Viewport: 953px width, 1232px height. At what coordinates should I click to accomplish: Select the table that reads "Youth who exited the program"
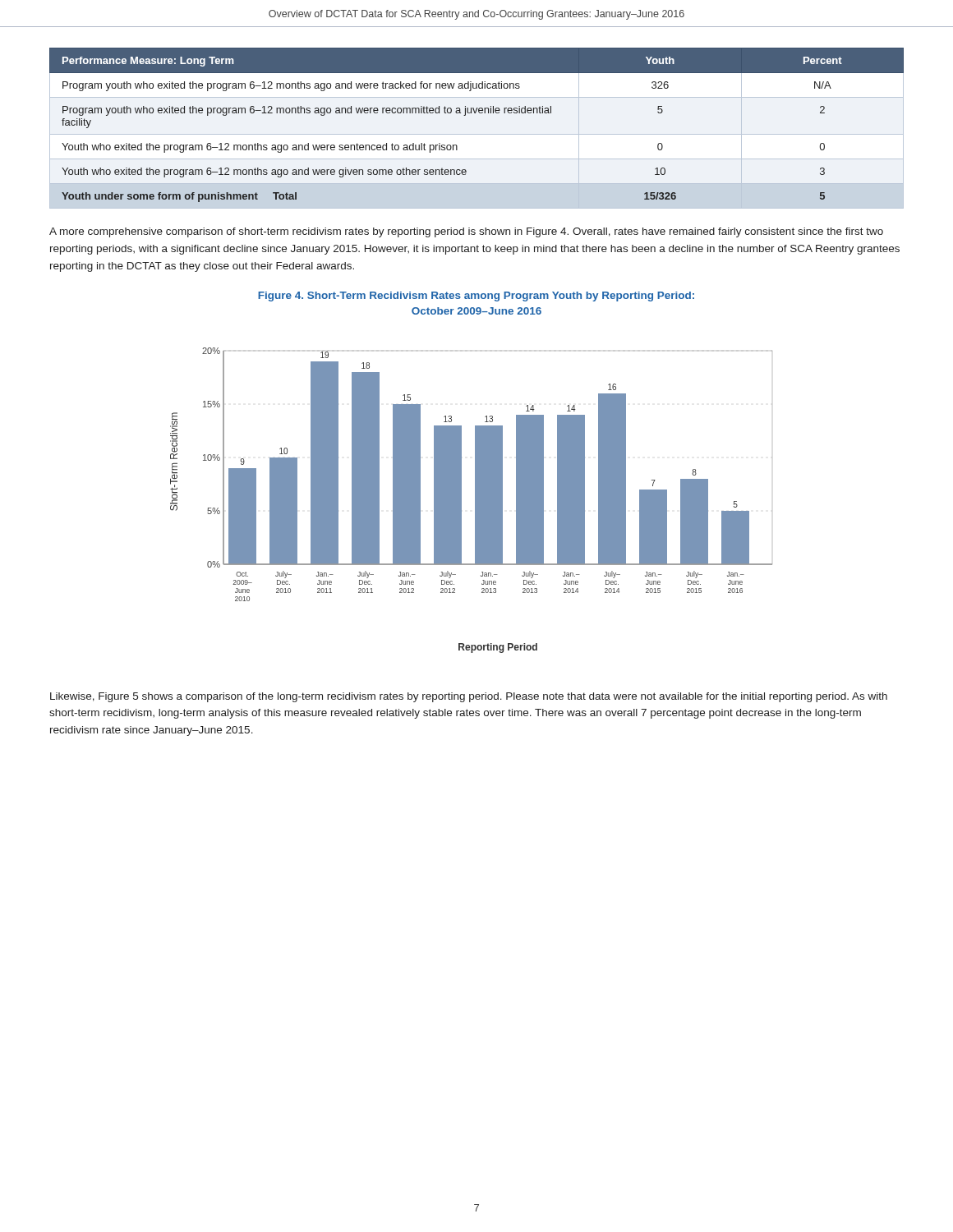476,128
